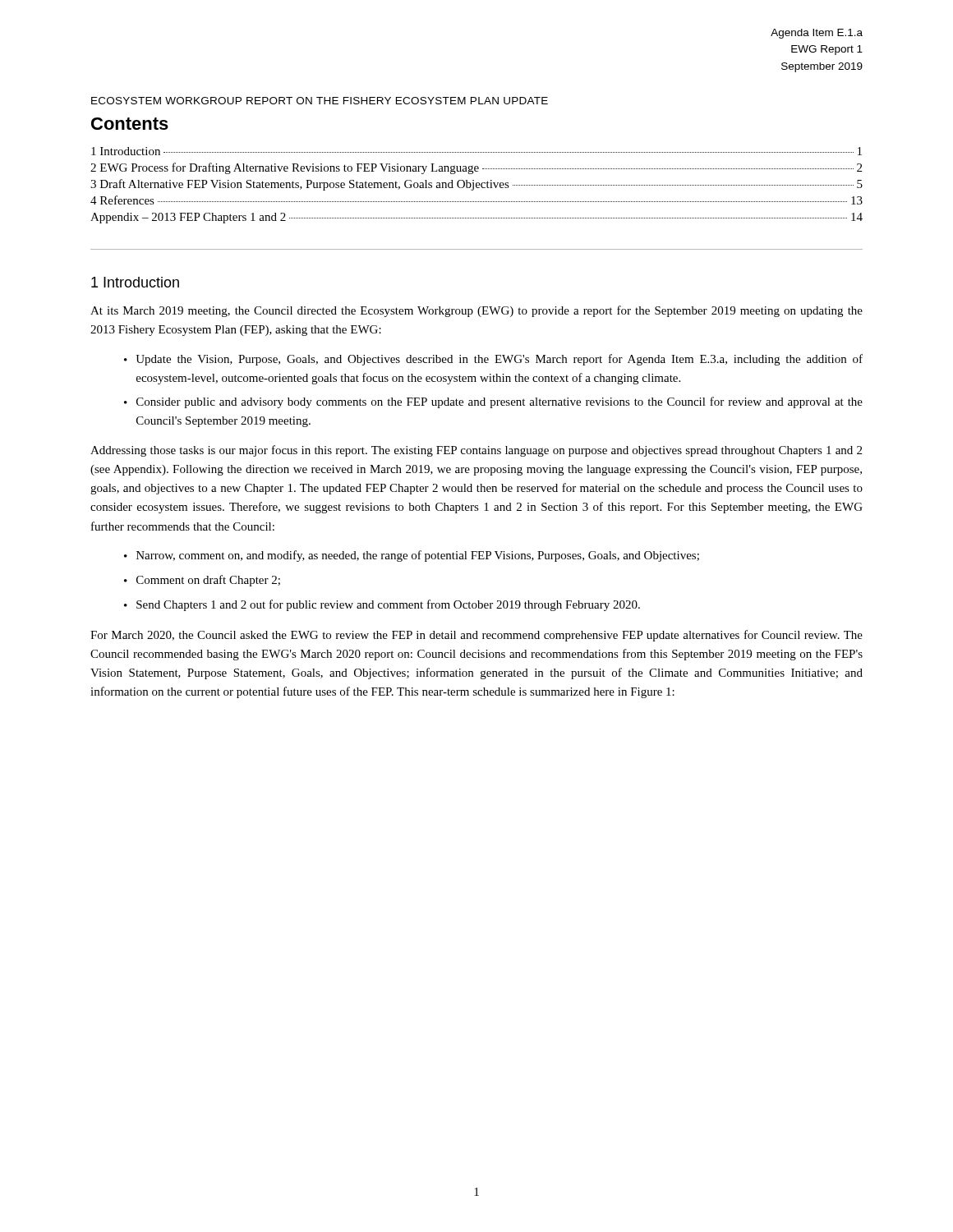Point to the block beginning "• Update the Vision, Purpose, Goals,"

point(493,369)
